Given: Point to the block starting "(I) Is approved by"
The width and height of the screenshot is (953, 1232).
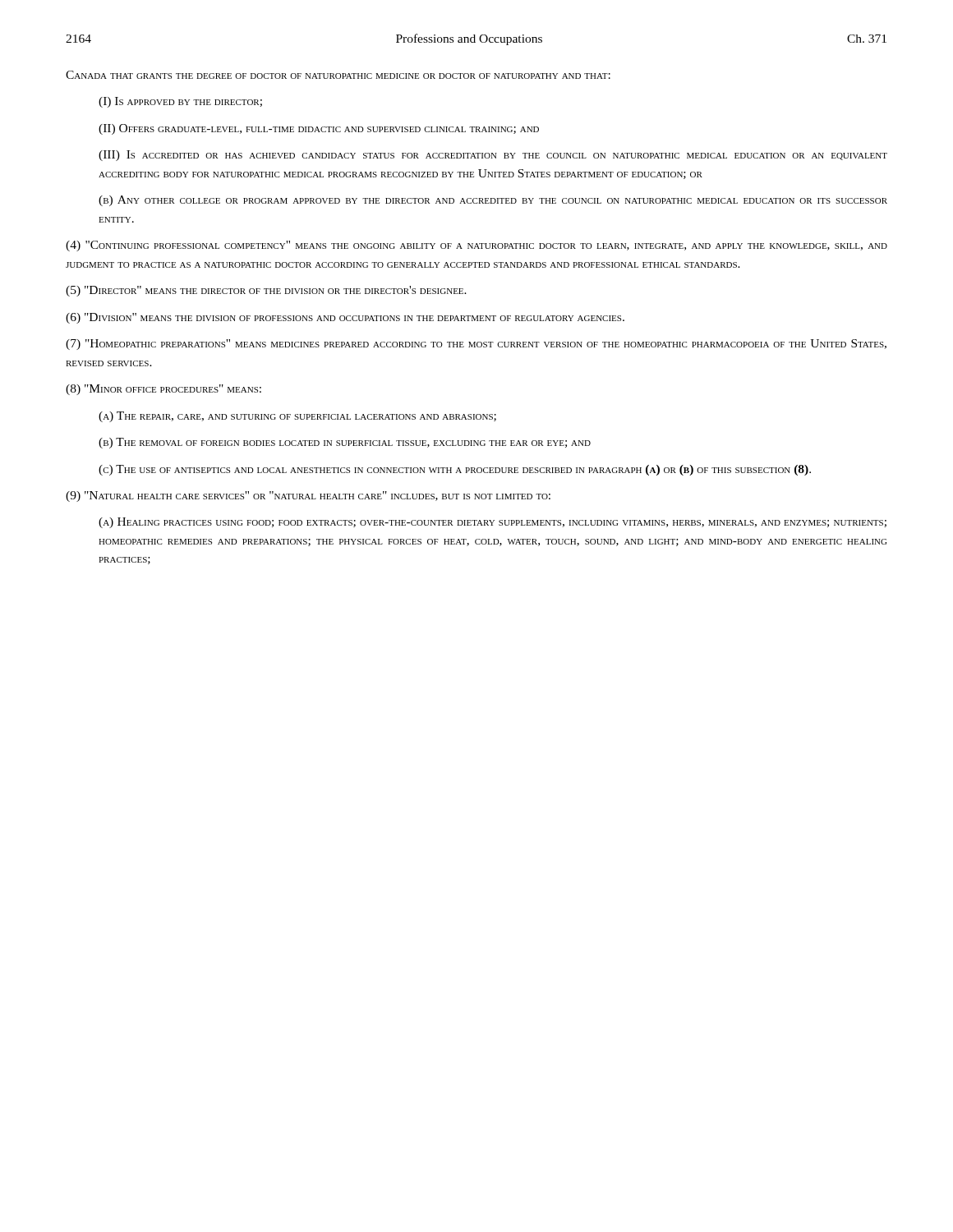Looking at the screenshot, I should coord(180,102).
